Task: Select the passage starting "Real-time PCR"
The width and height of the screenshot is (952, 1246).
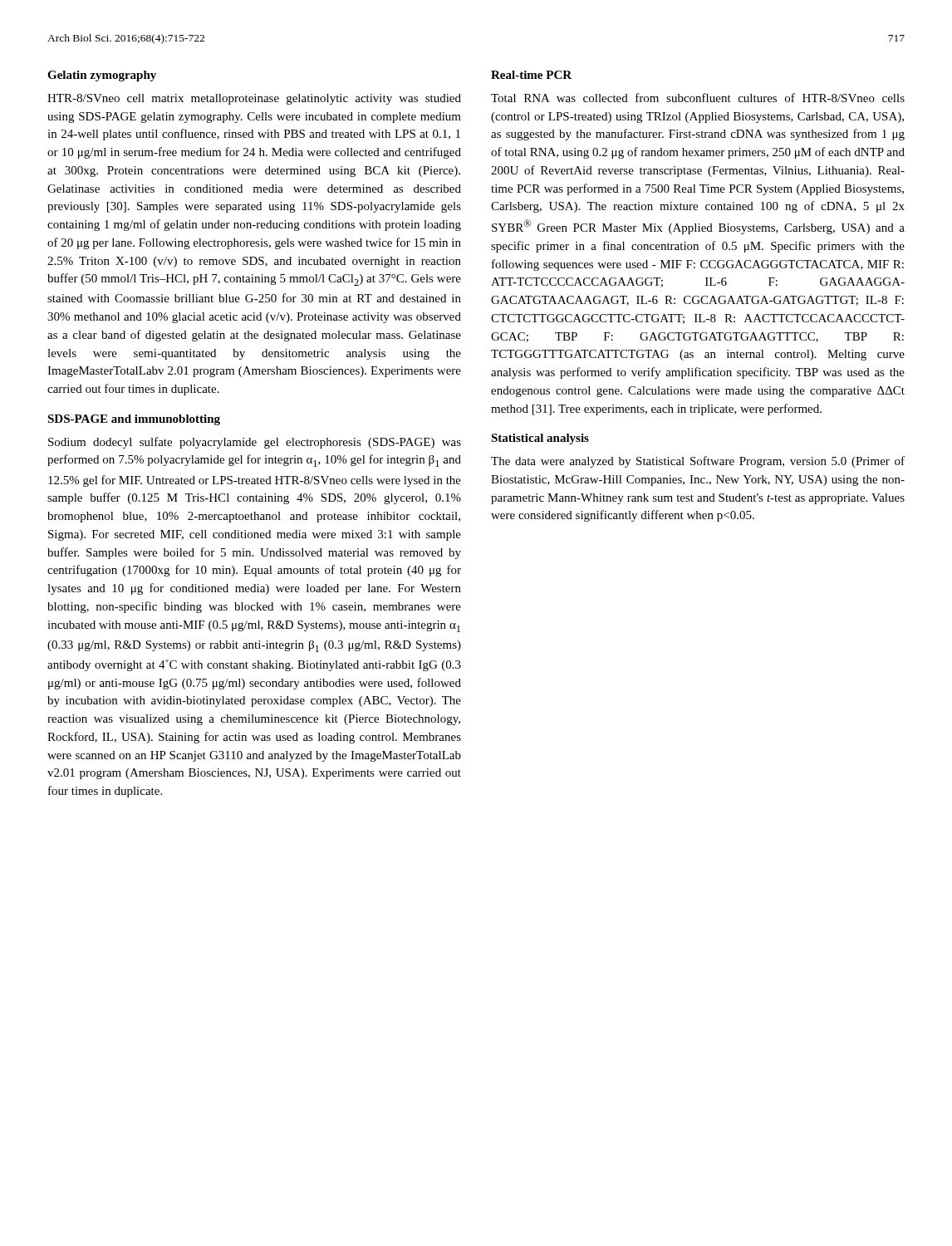Action: click(x=531, y=75)
